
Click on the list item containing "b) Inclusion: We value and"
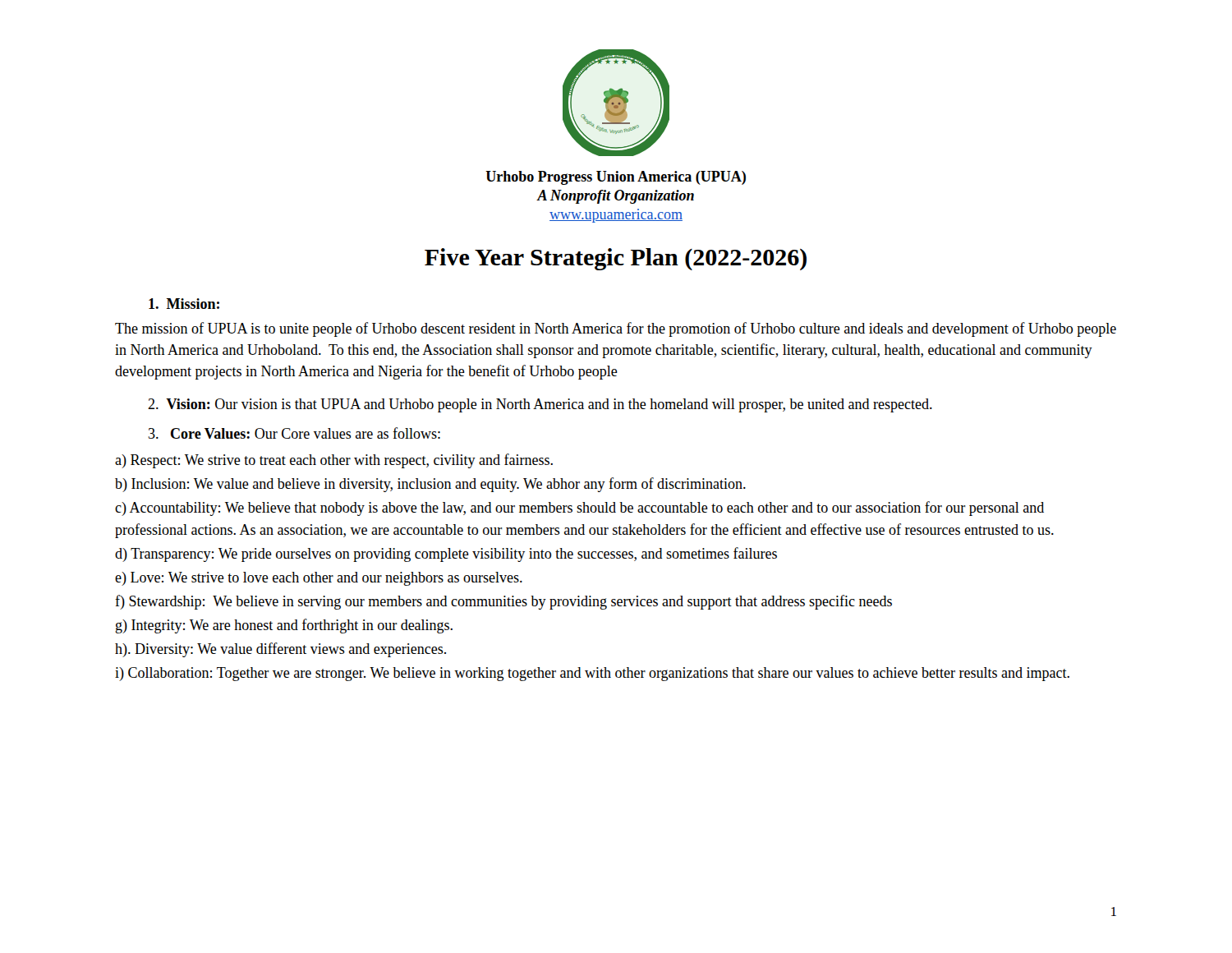(431, 484)
